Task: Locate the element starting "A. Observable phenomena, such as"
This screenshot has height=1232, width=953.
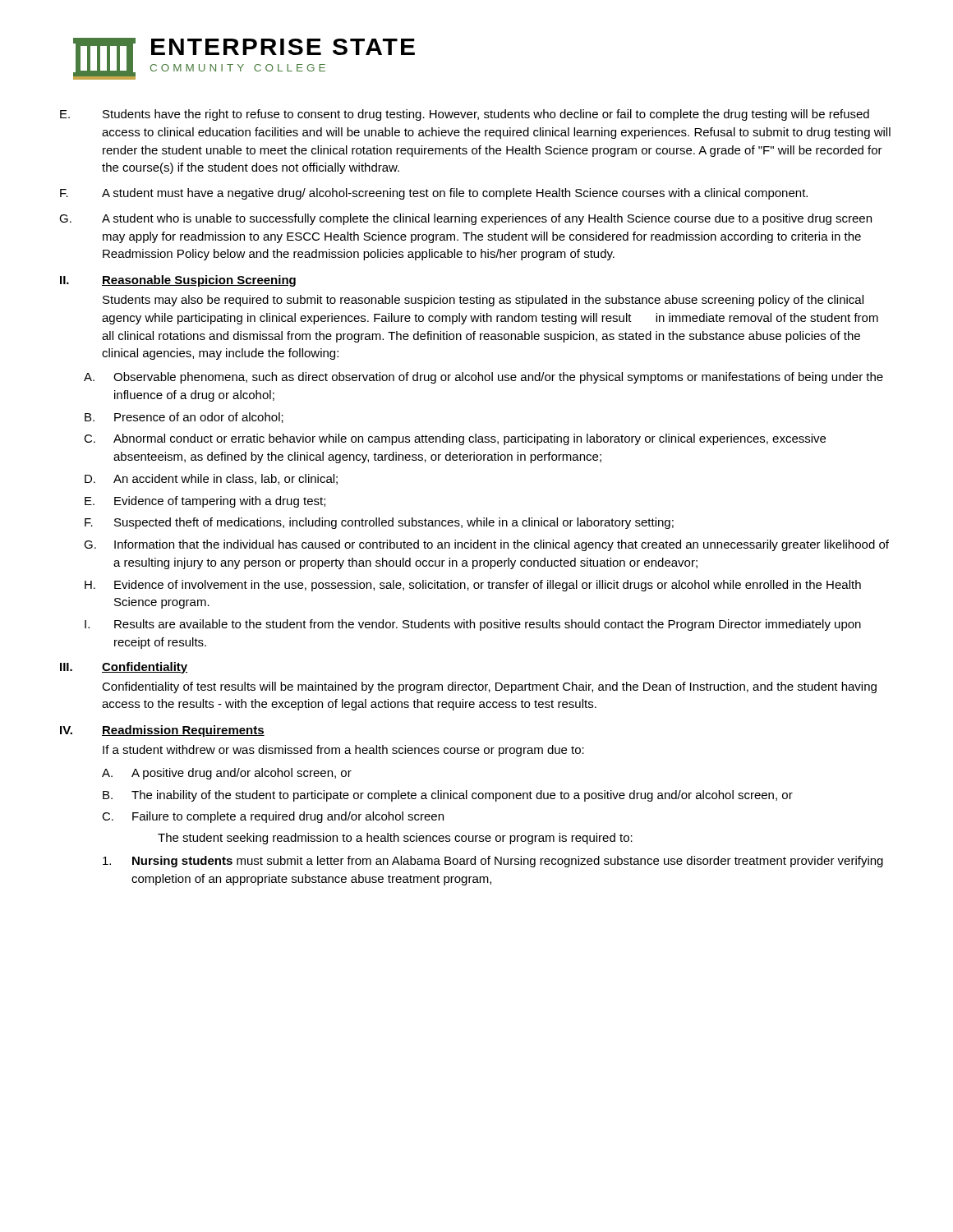Action: 489,386
